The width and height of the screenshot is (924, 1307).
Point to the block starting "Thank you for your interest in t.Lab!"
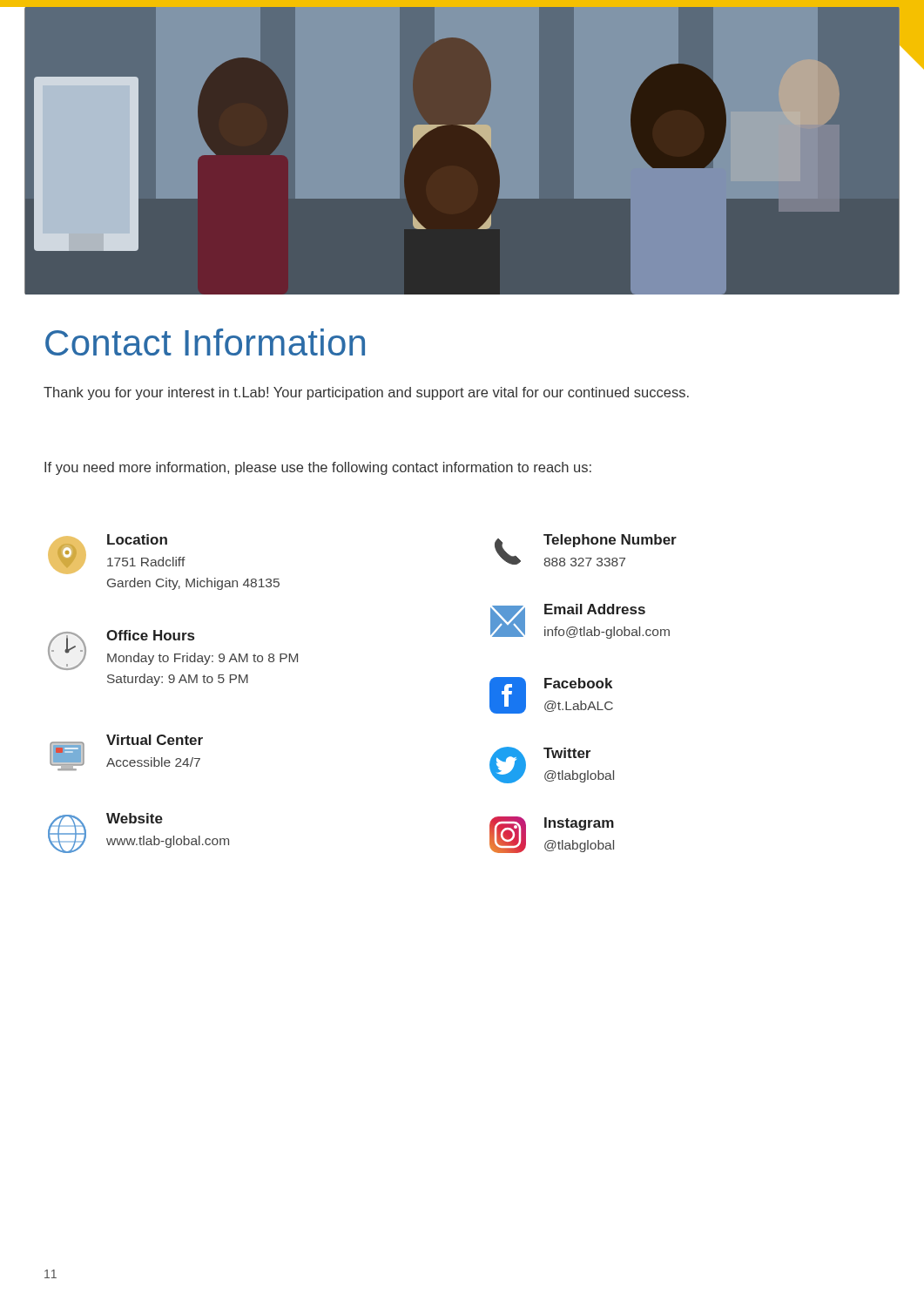(367, 392)
